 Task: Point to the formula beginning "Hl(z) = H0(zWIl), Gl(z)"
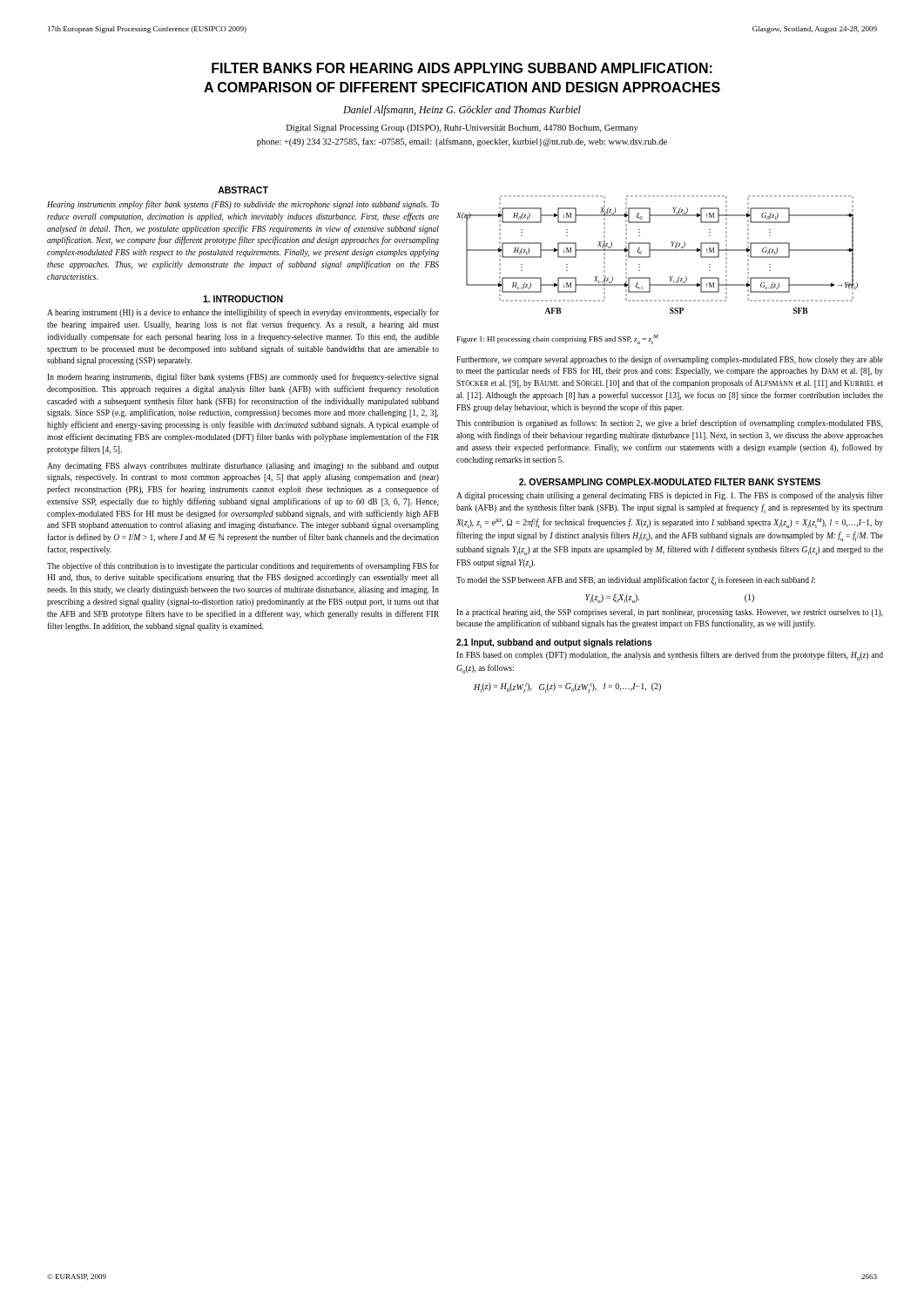pyautogui.click(x=568, y=687)
